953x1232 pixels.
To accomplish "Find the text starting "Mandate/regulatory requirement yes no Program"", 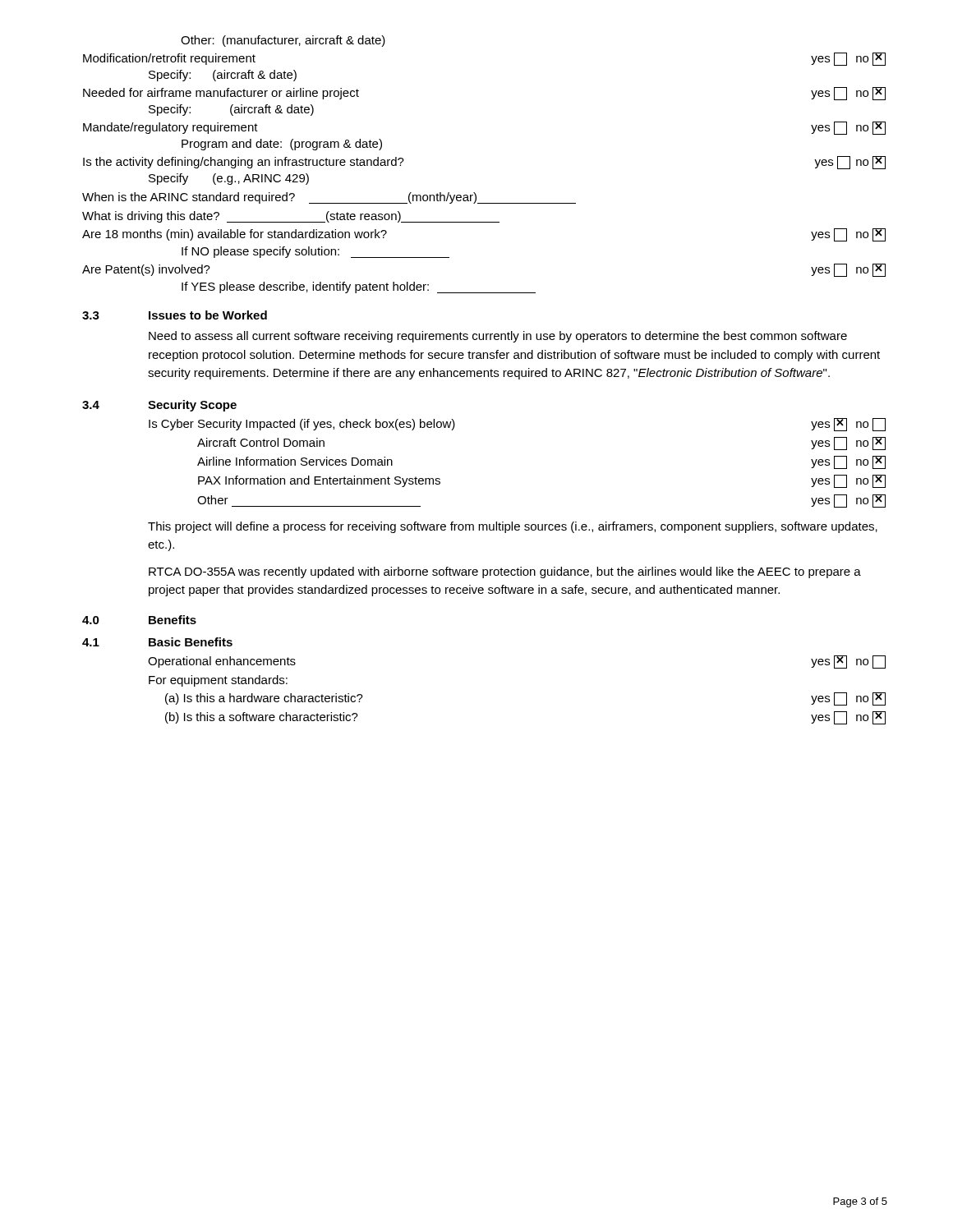I will [x=169, y=128].
